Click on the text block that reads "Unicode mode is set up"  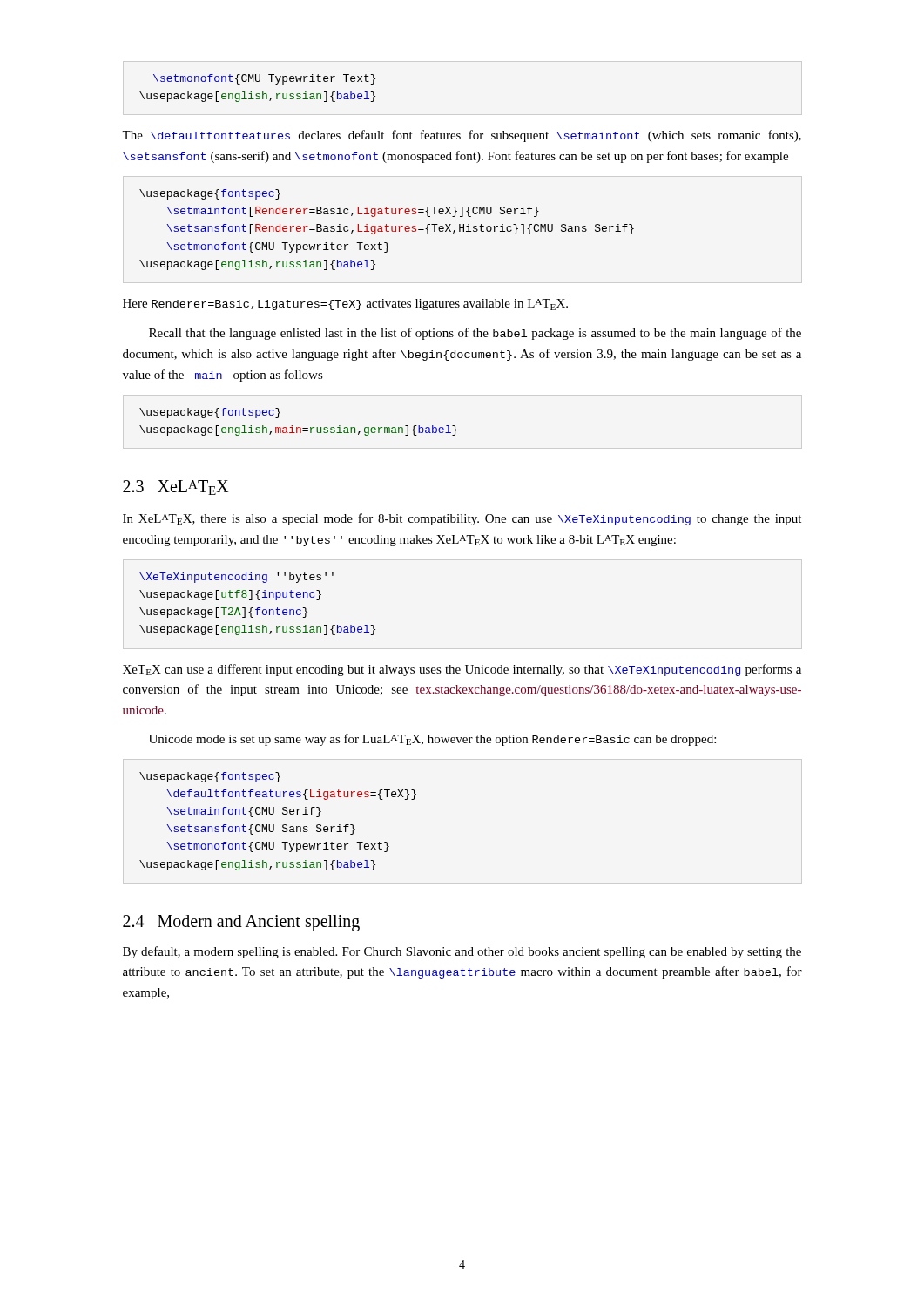[462, 740]
